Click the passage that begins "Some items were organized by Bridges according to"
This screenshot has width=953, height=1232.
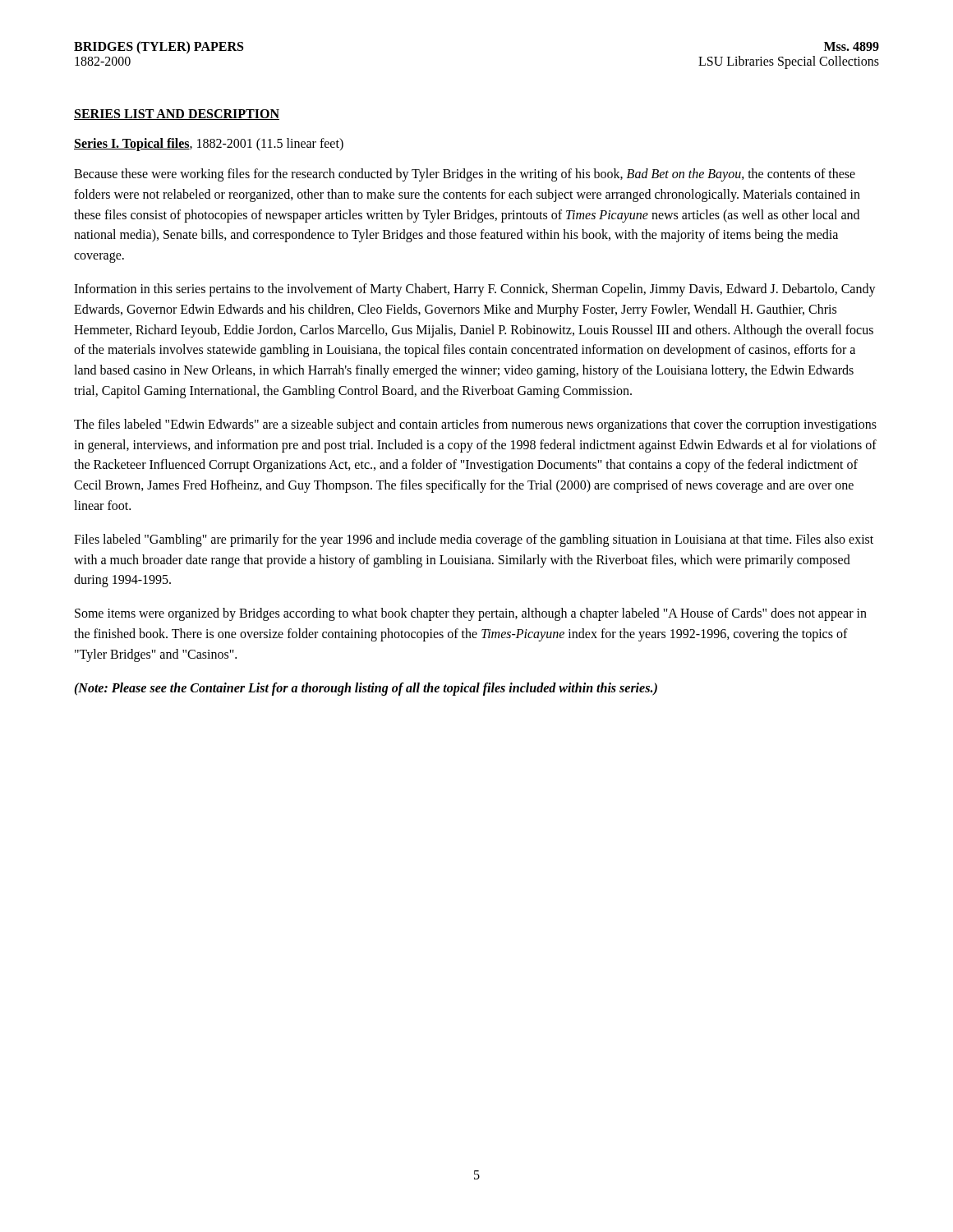470,634
